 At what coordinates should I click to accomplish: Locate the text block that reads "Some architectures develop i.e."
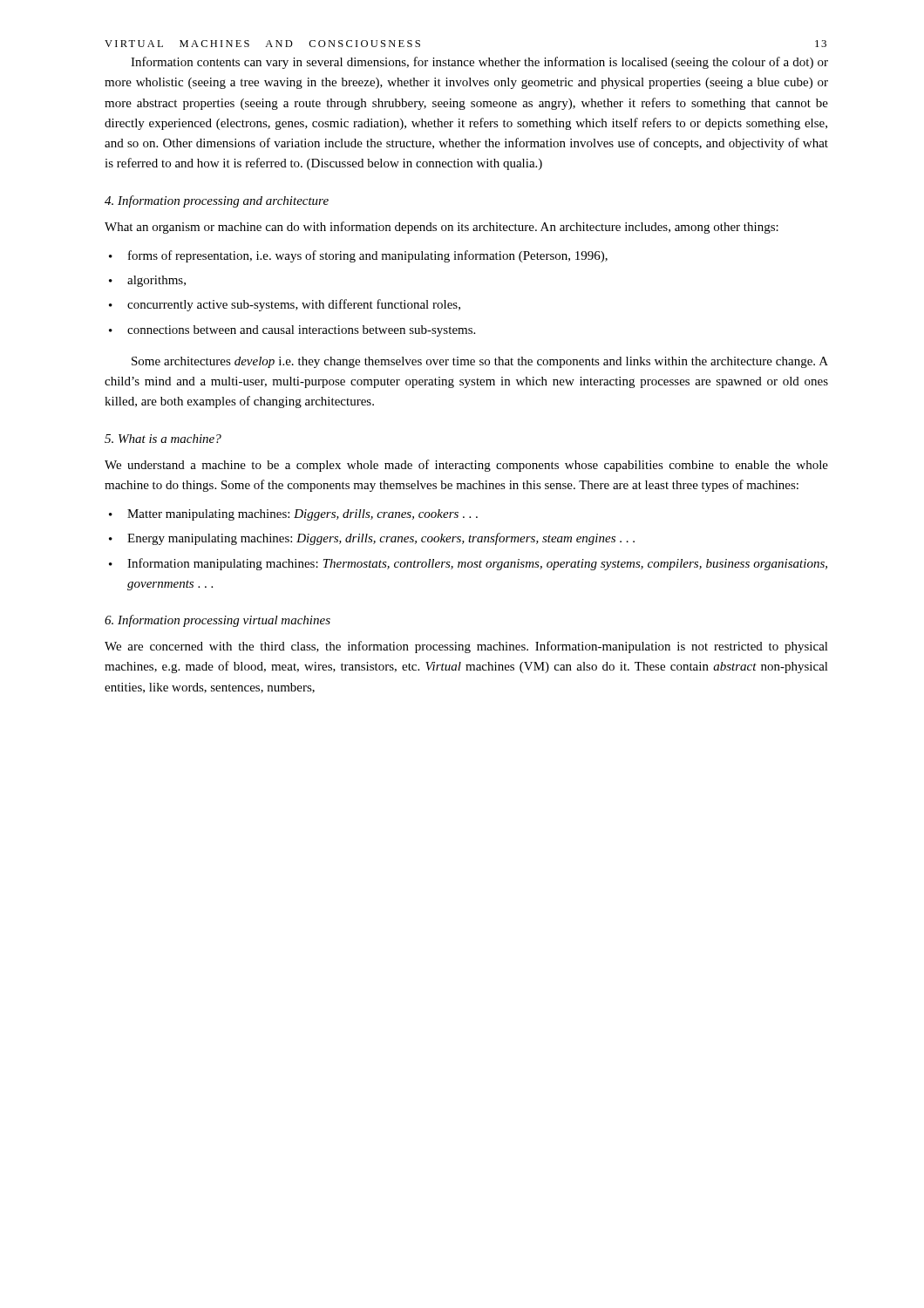coord(466,382)
